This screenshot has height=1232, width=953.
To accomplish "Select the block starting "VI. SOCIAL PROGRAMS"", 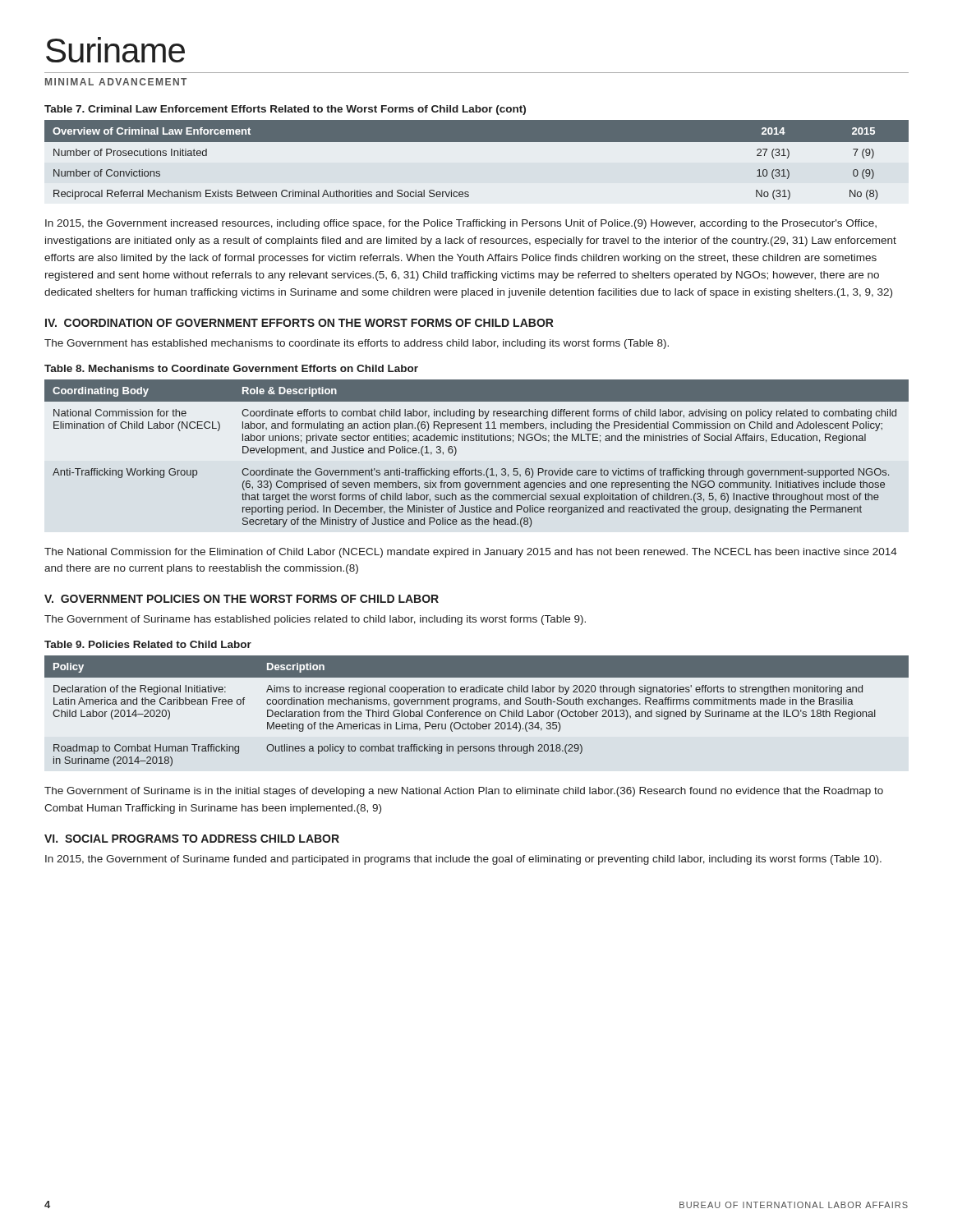I will [x=192, y=839].
